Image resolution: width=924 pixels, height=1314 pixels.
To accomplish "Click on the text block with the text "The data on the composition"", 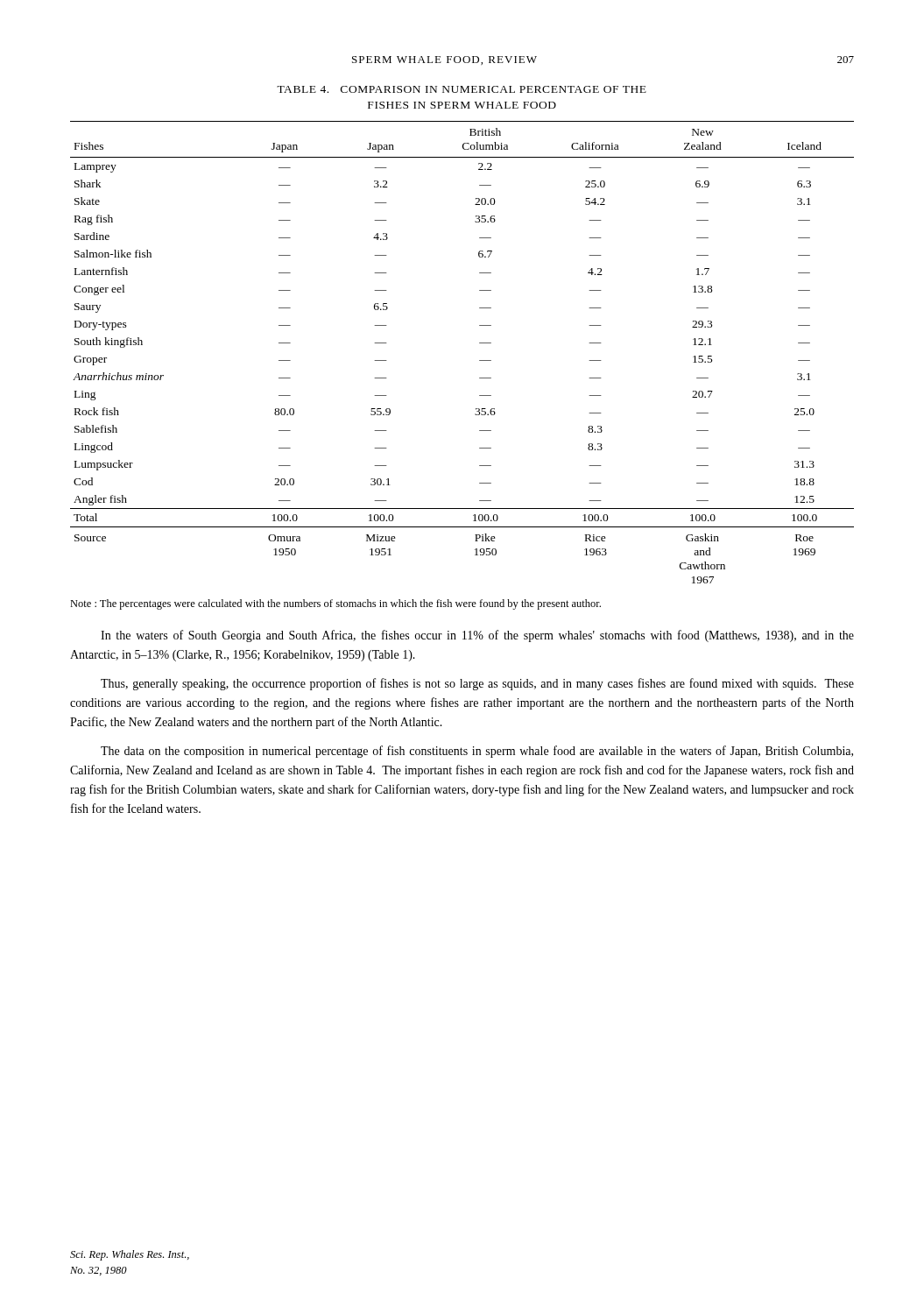I will click(x=462, y=780).
